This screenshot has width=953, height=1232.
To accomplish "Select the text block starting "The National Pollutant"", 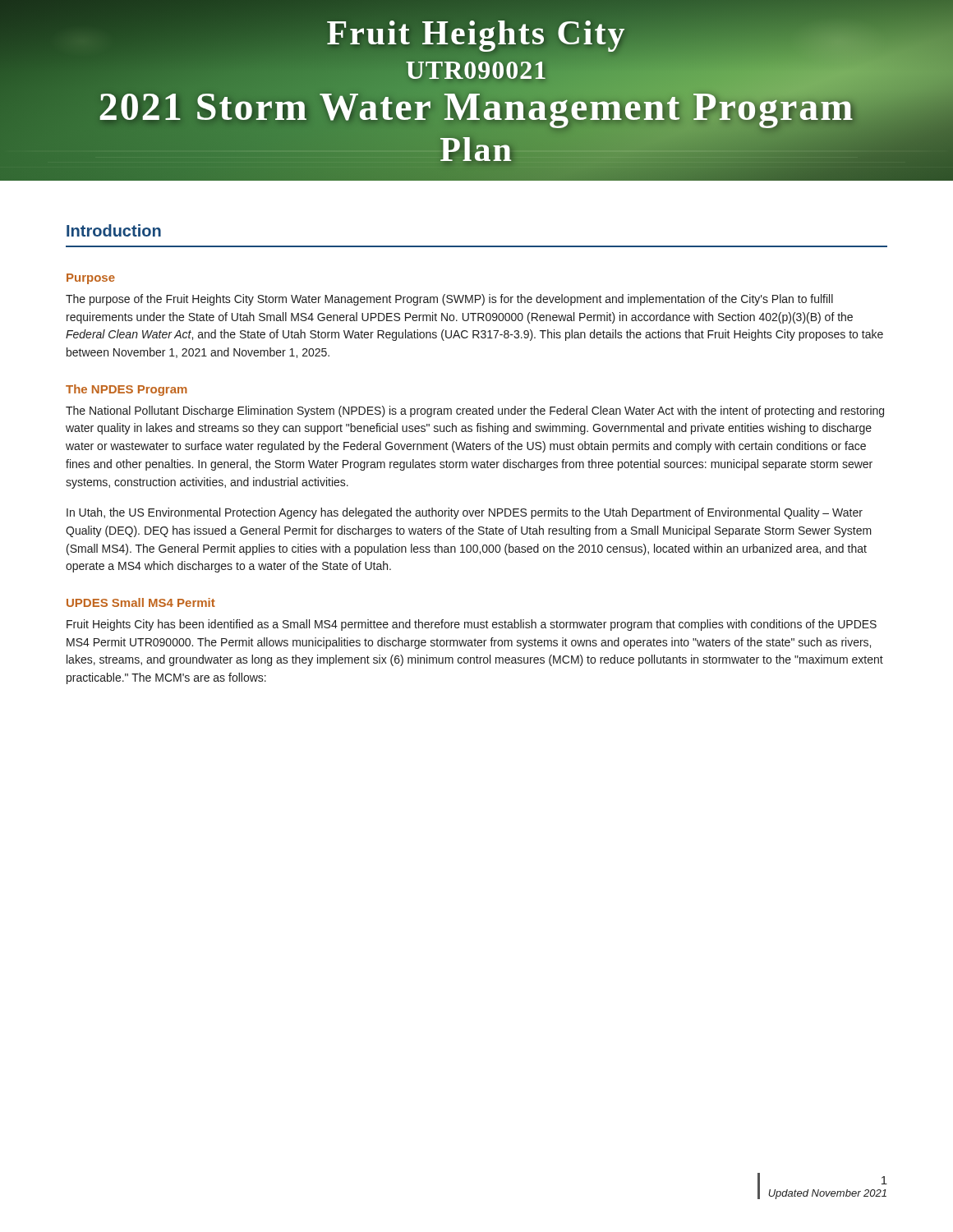I will [476, 447].
